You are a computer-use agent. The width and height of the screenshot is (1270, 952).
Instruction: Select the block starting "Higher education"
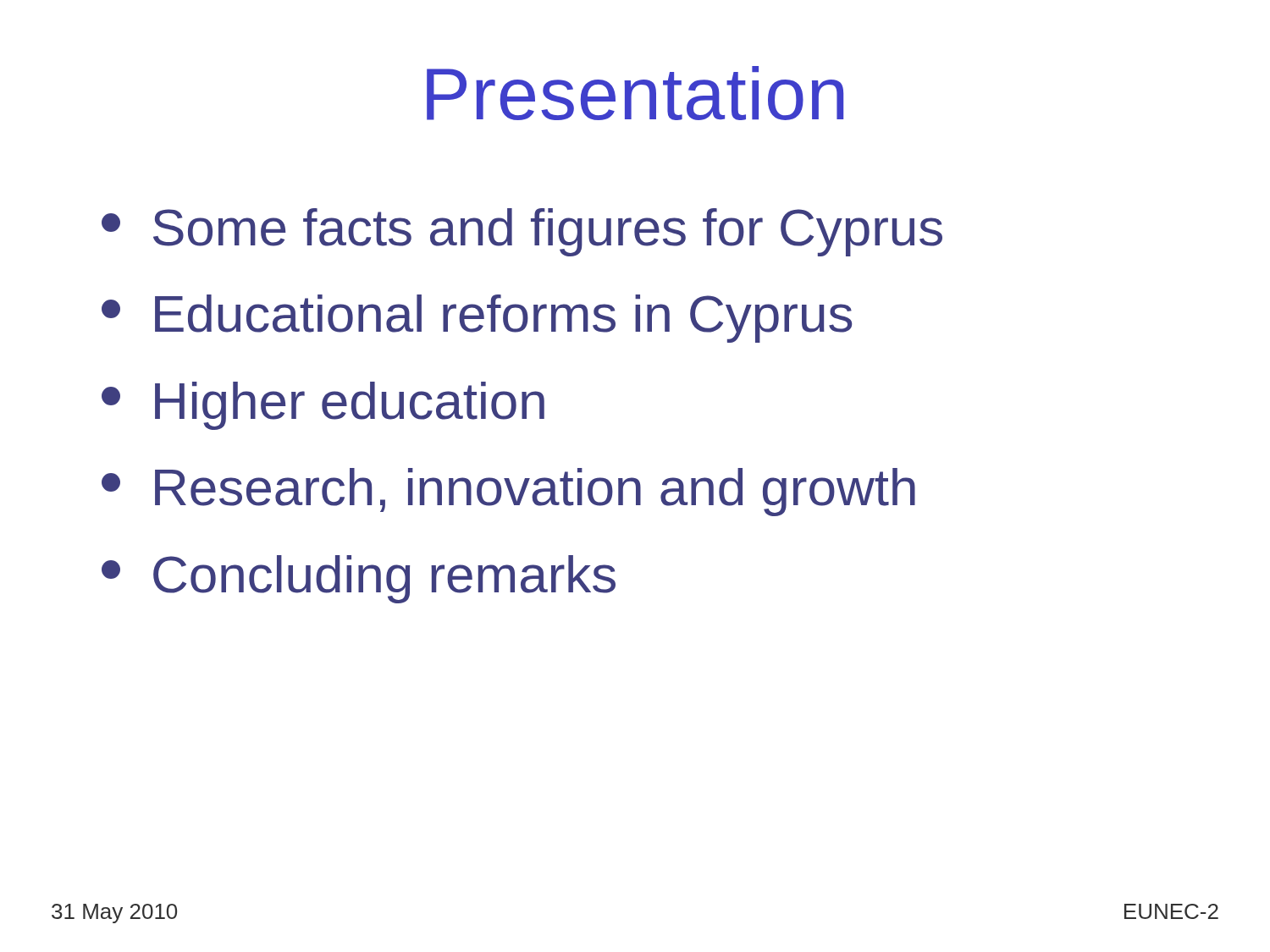click(325, 401)
